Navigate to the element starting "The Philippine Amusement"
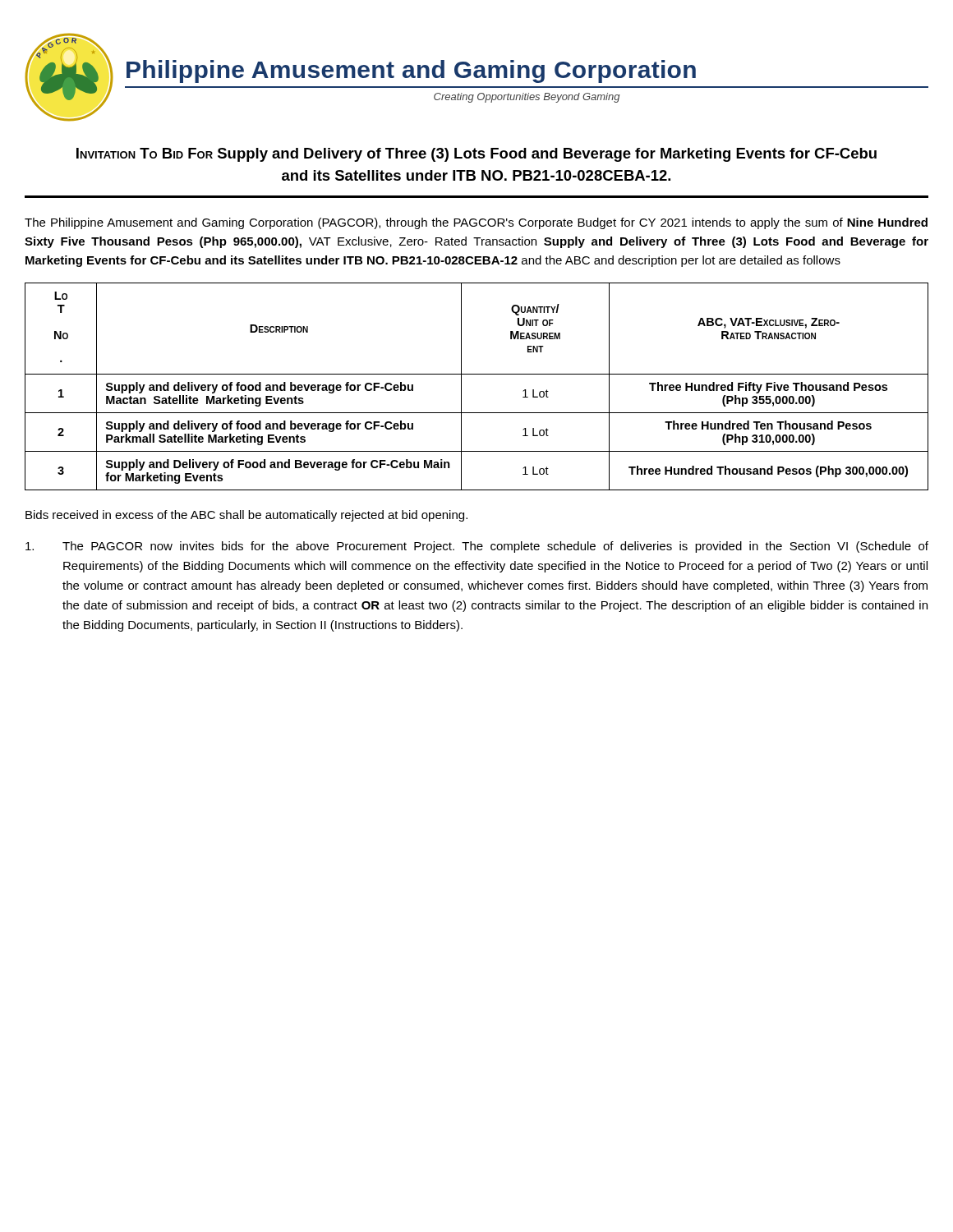Screen dimensions: 1232x953 click(476, 241)
